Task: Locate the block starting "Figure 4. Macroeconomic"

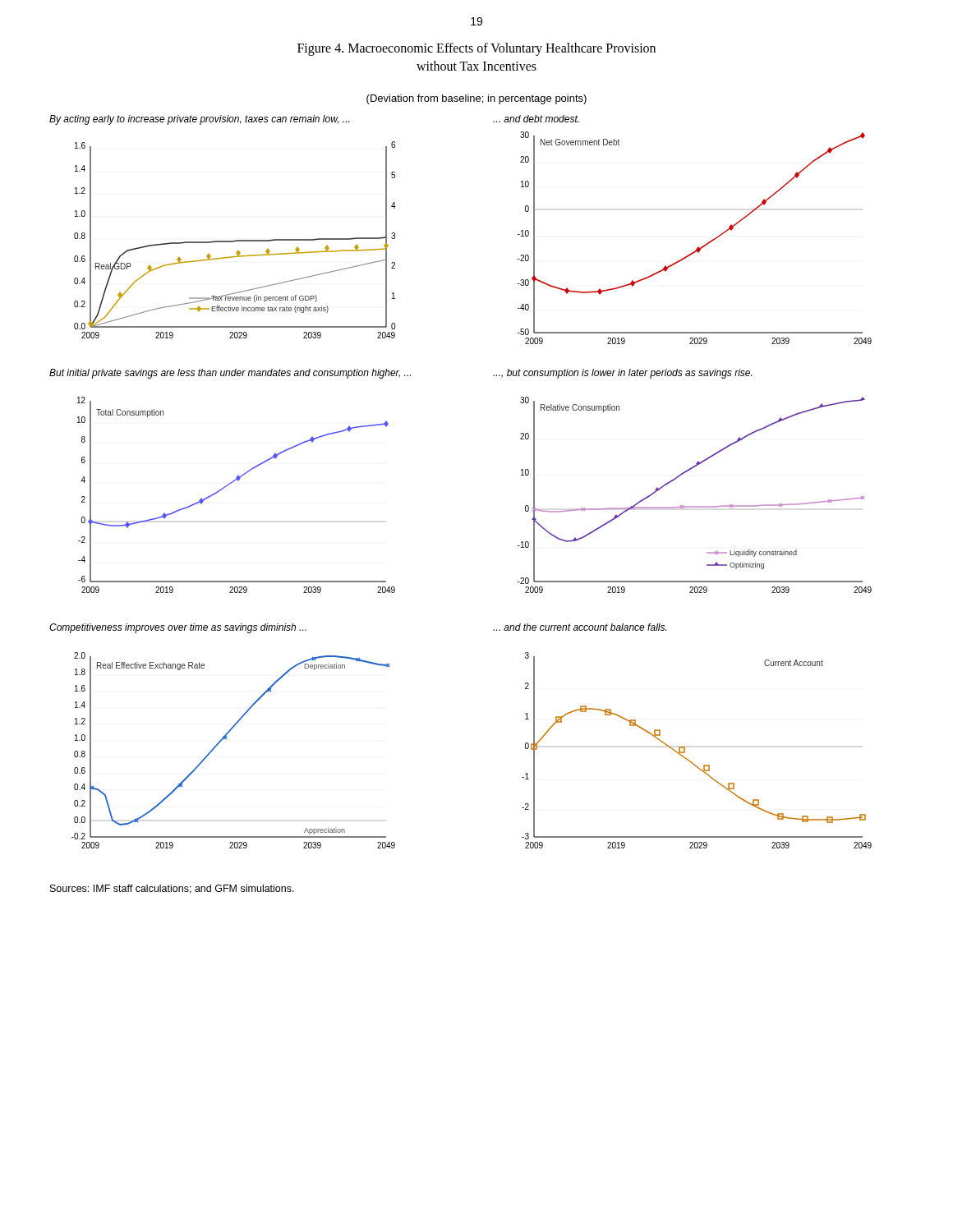Action: (476, 57)
